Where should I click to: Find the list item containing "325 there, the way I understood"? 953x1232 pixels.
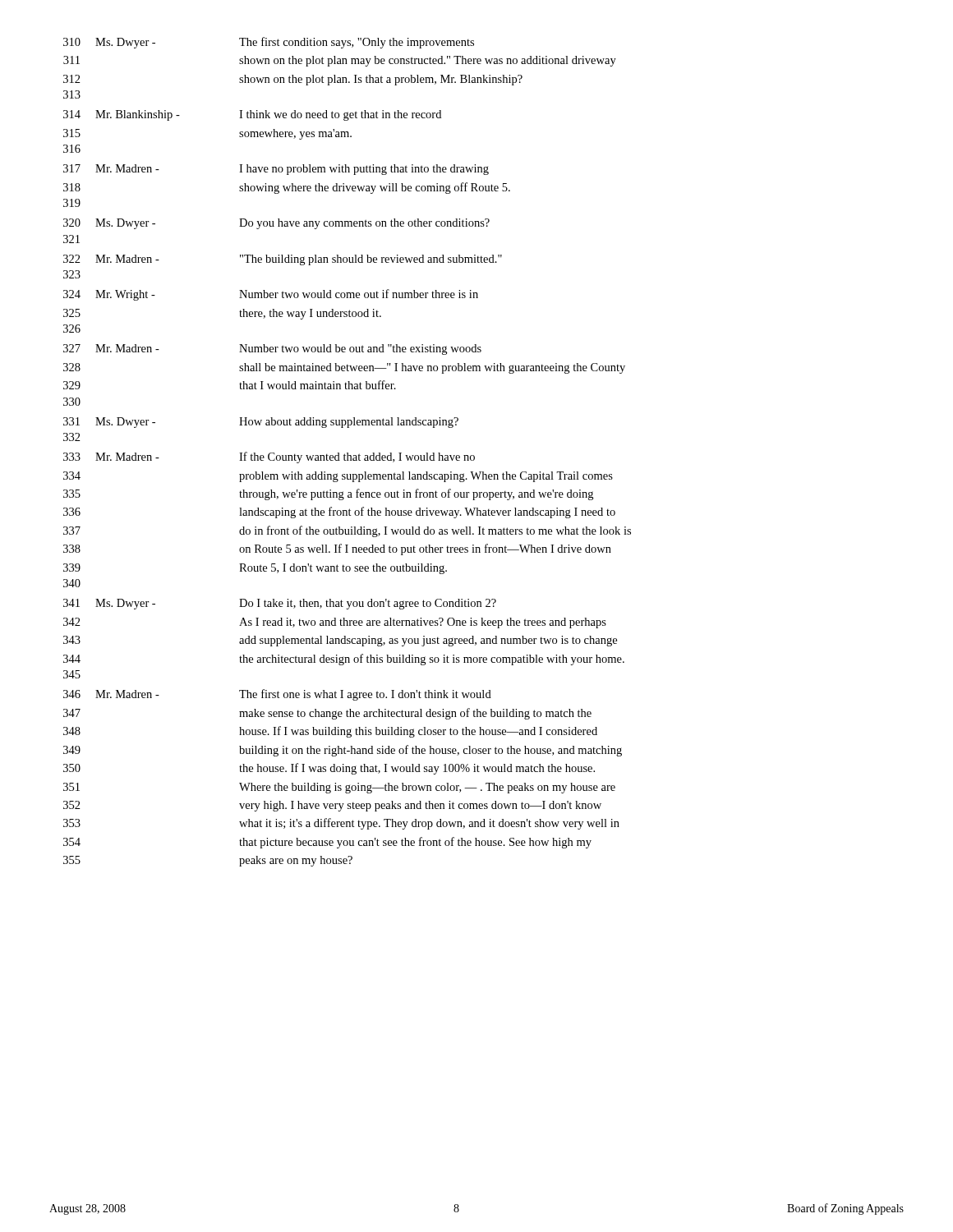[71, 314]
